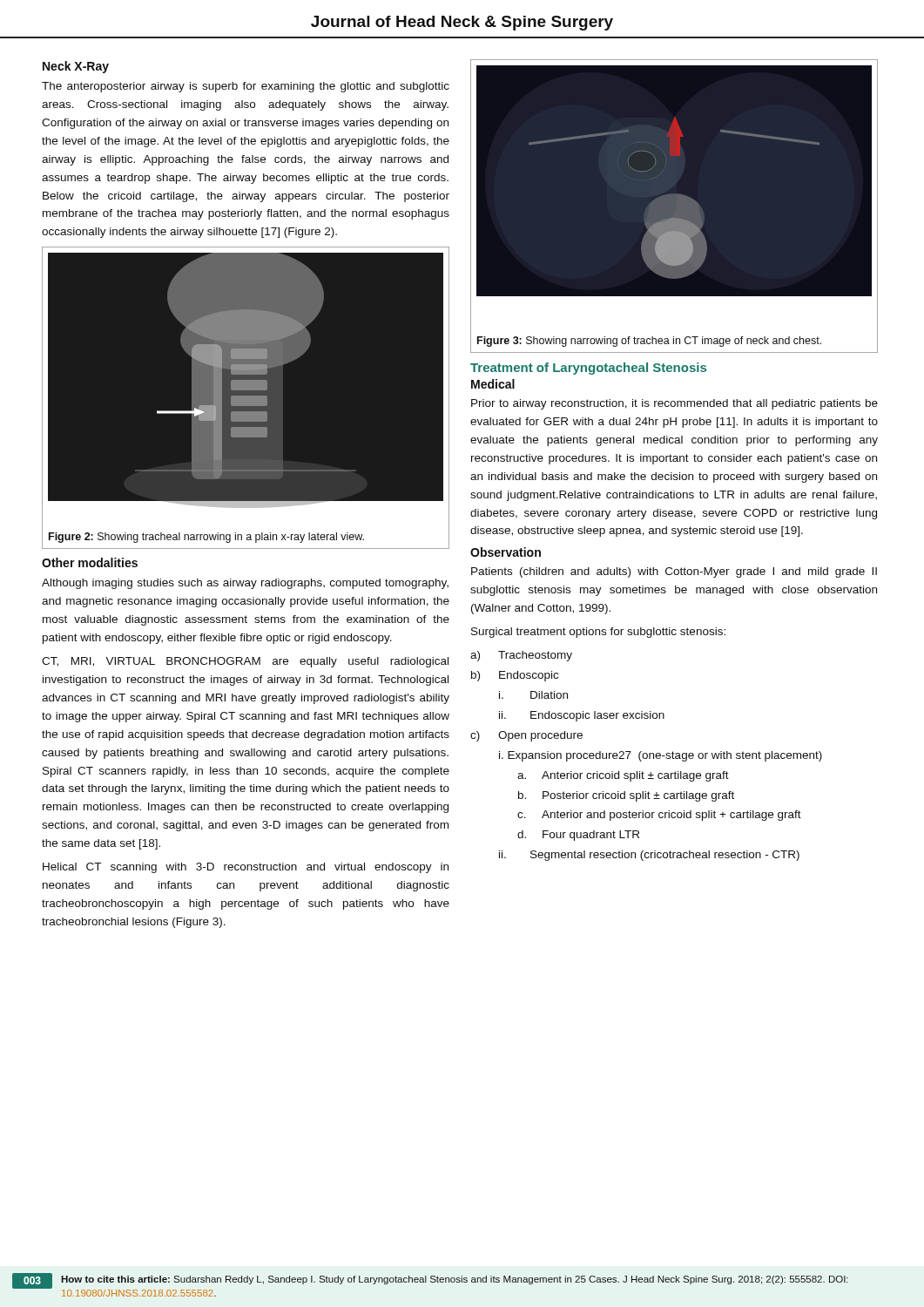
Task: Select the region starting "Patients (children and"
Action: (x=674, y=590)
